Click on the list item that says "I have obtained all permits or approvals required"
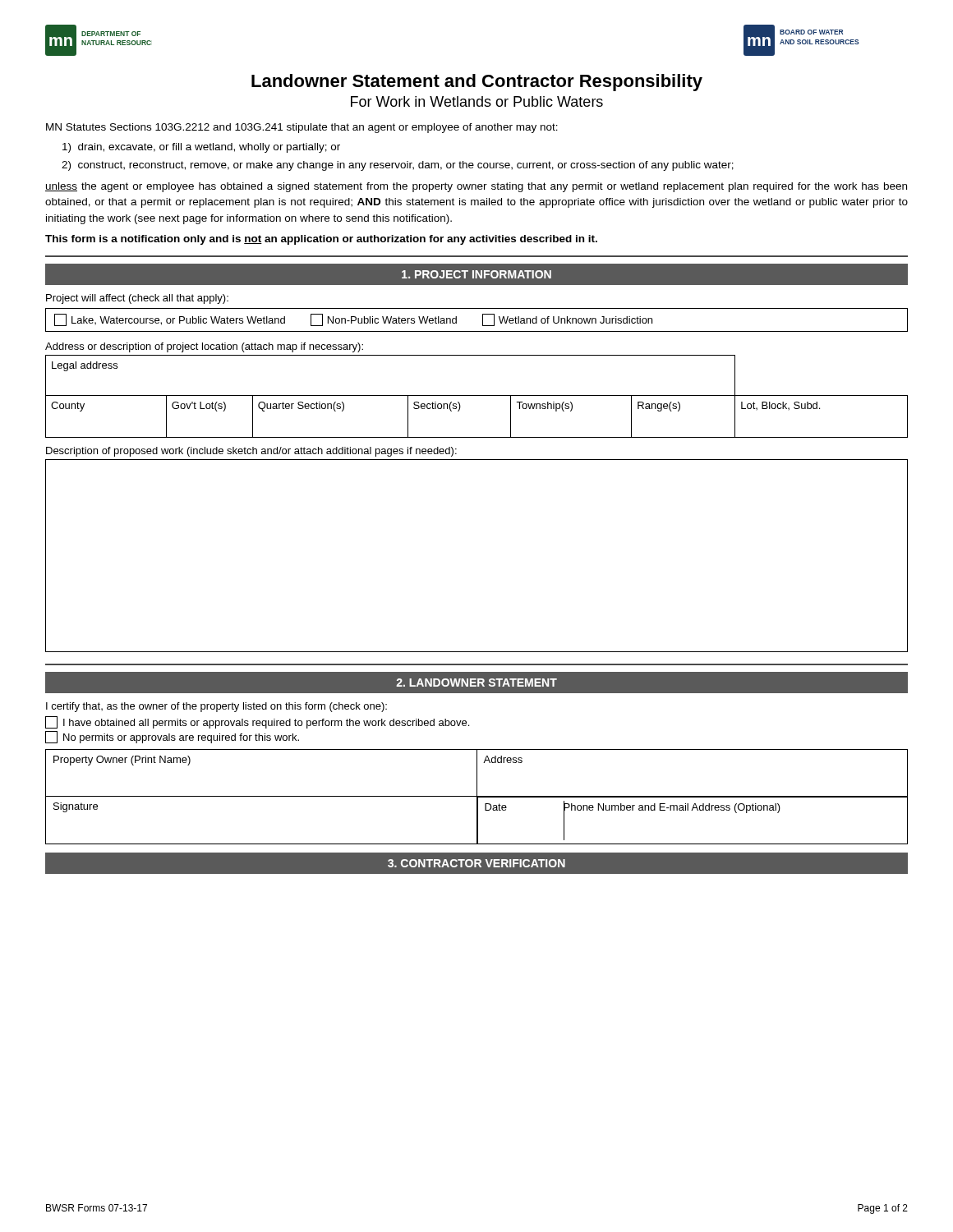The width and height of the screenshot is (953, 1232). pos(258,722)
